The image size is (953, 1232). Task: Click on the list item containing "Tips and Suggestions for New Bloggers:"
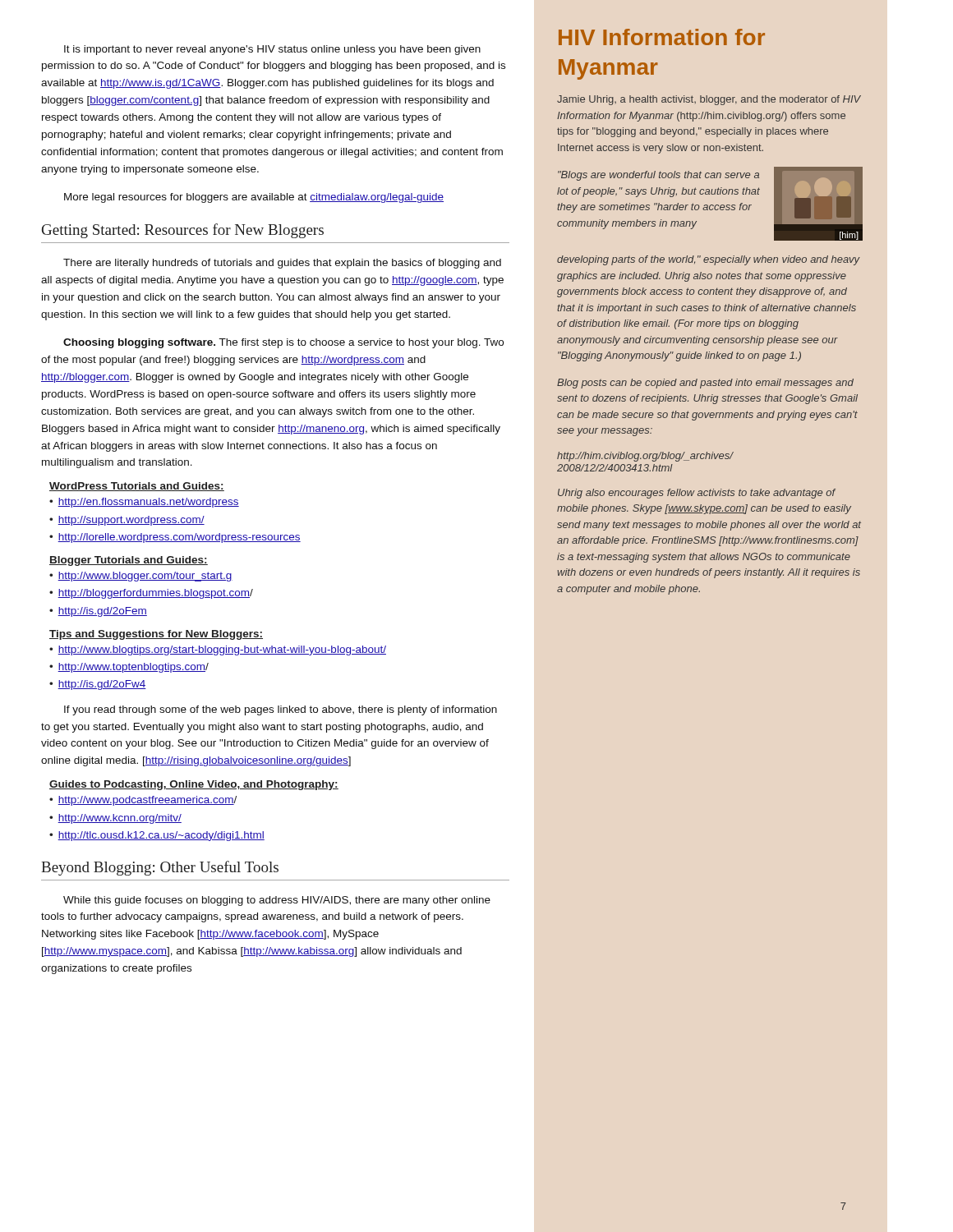(156, 635)
